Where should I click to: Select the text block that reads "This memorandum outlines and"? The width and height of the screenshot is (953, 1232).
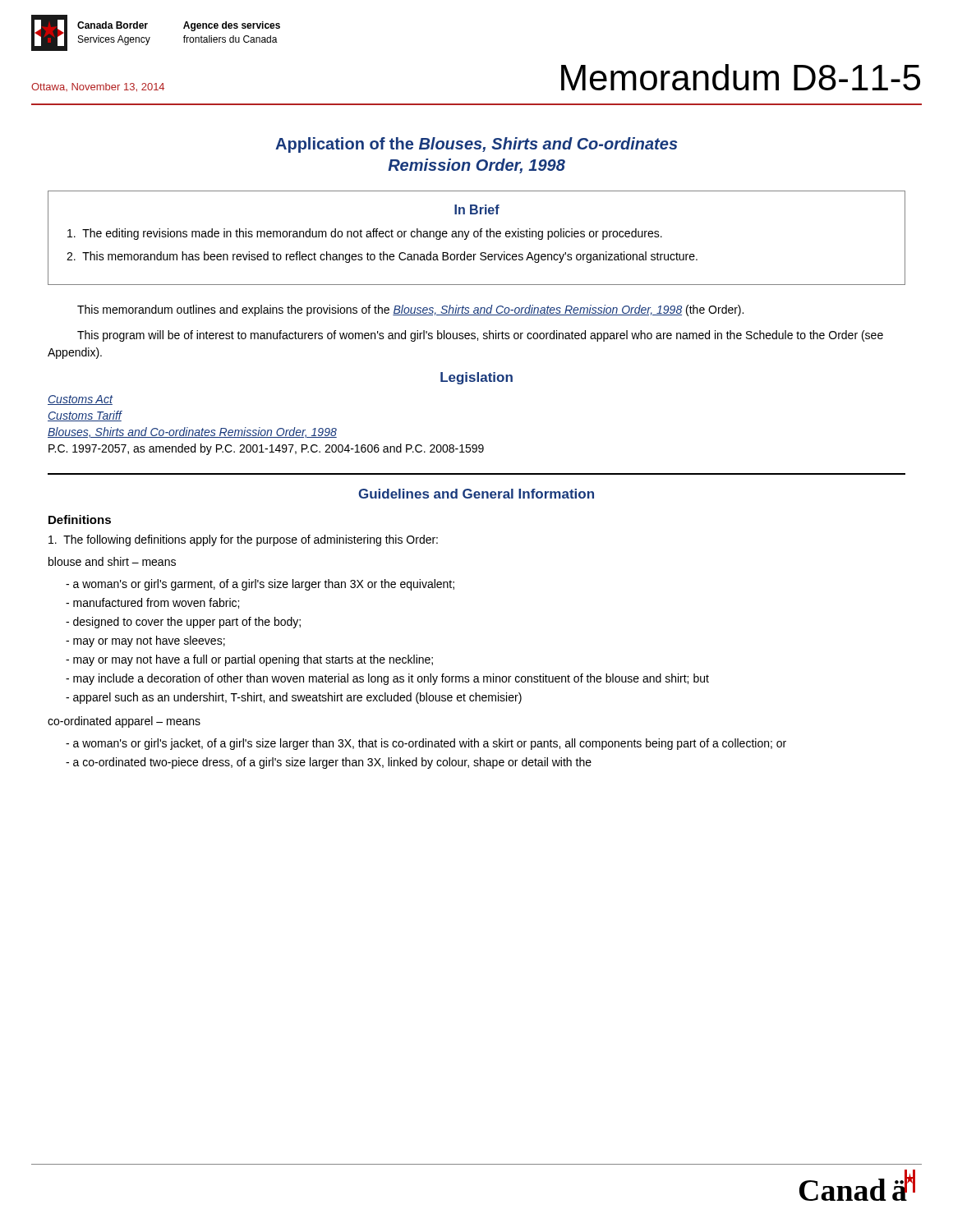point(411,310)
